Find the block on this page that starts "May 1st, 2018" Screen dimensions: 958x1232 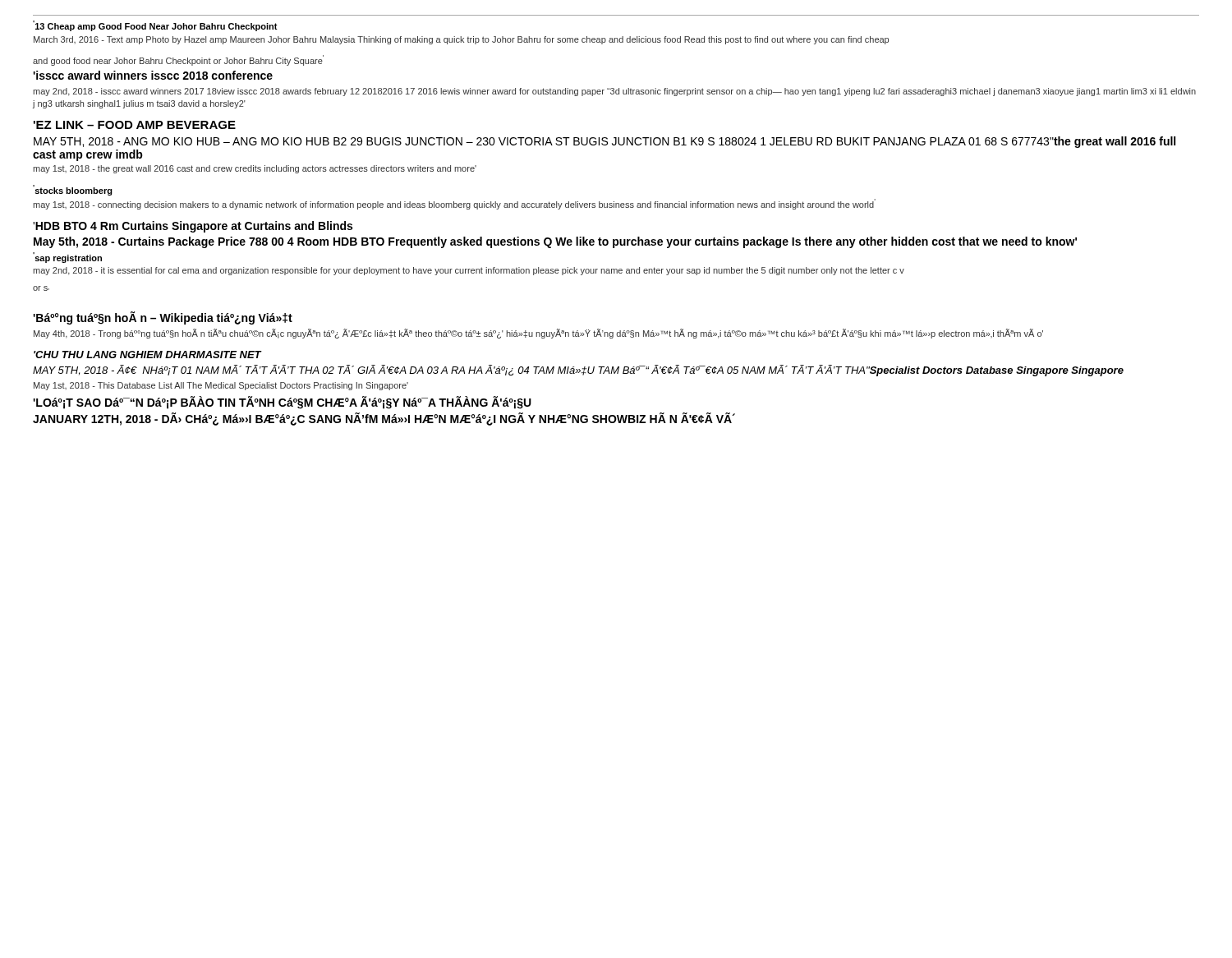221,386
